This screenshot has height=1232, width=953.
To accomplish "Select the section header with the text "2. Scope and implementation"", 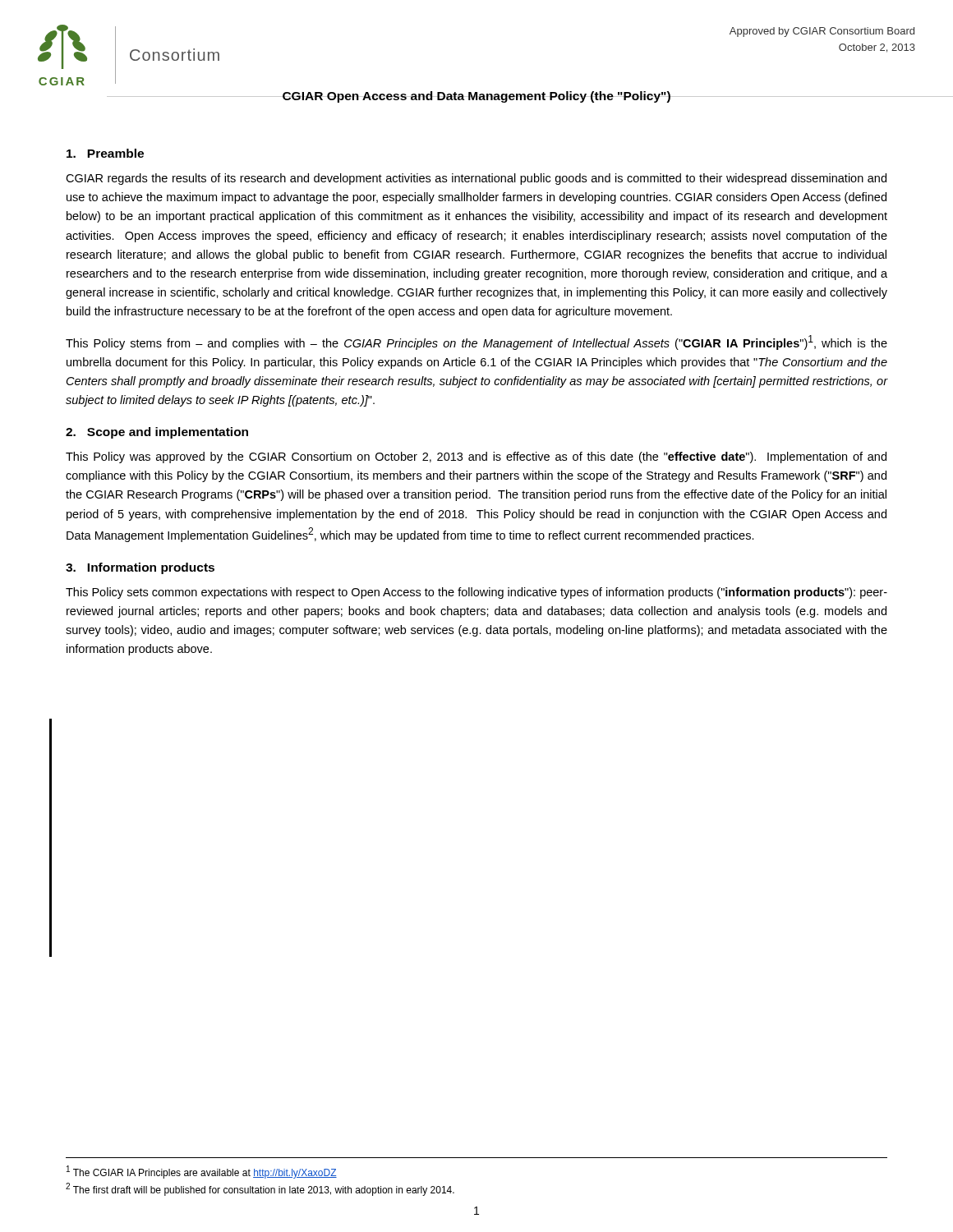I will (x=157, y=432).
